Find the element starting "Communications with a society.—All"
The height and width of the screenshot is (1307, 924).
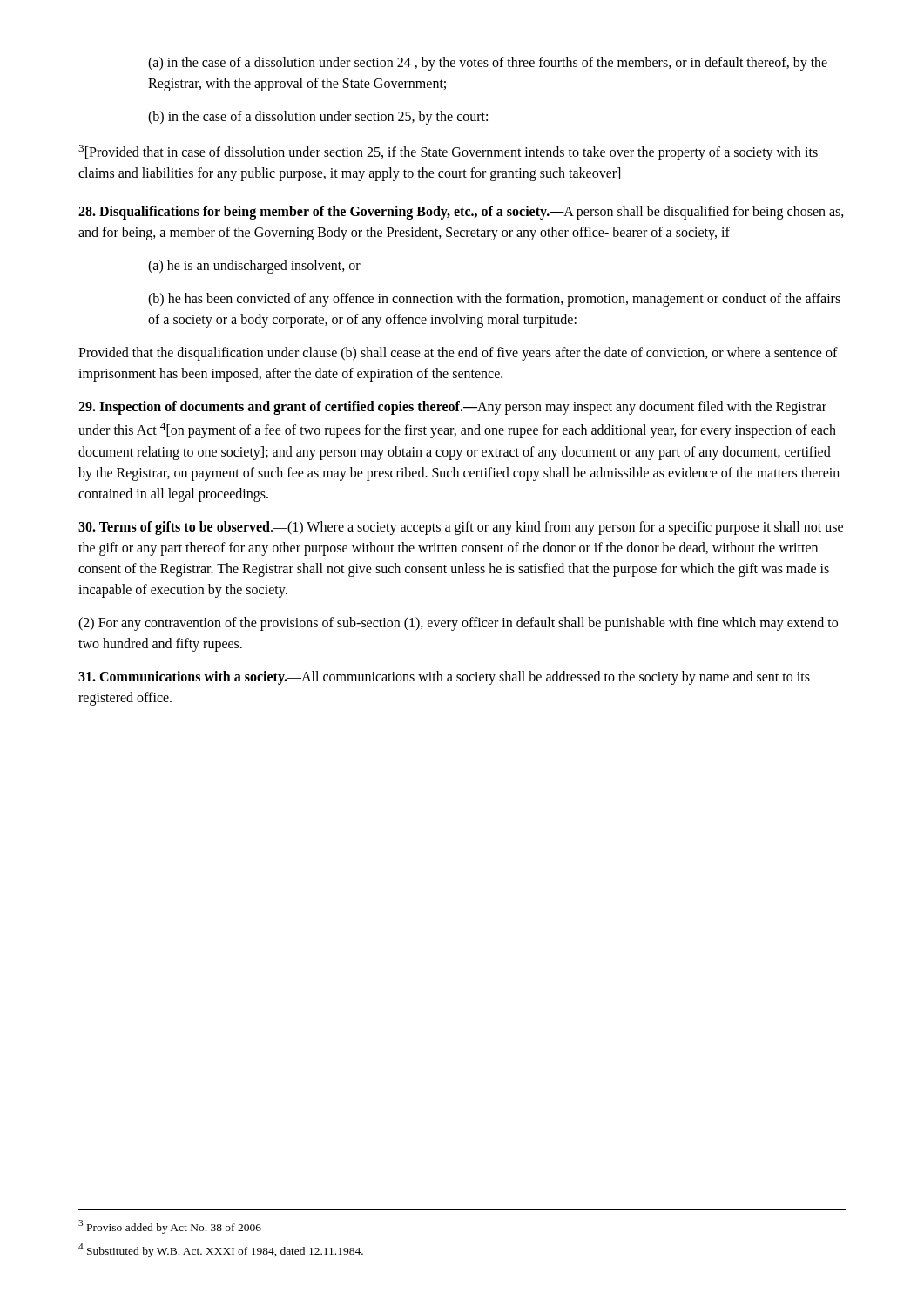(x=444, y=687)
